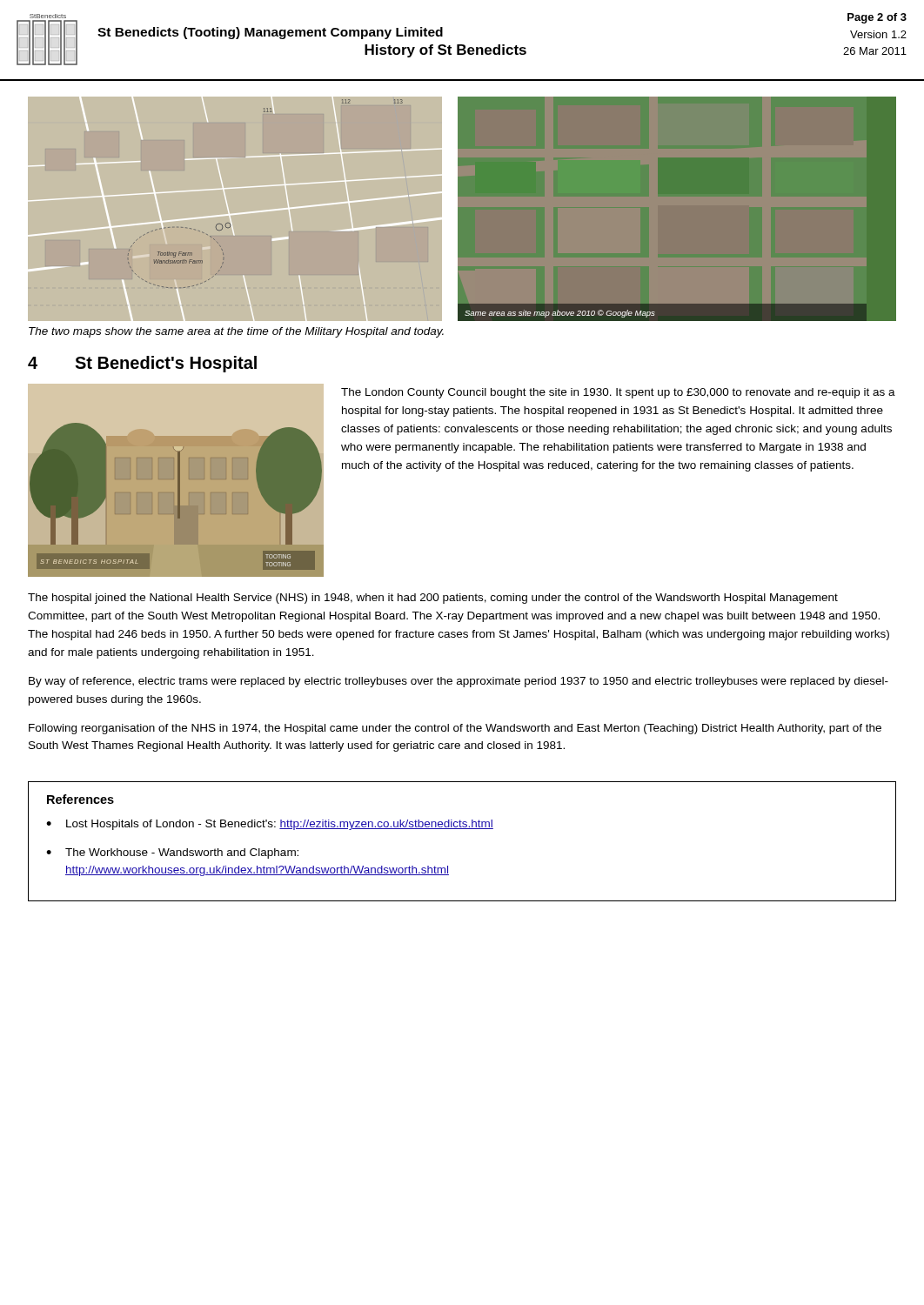
Task: Click the caption that begins "The two maps show the"
Action: click(236, 331)
